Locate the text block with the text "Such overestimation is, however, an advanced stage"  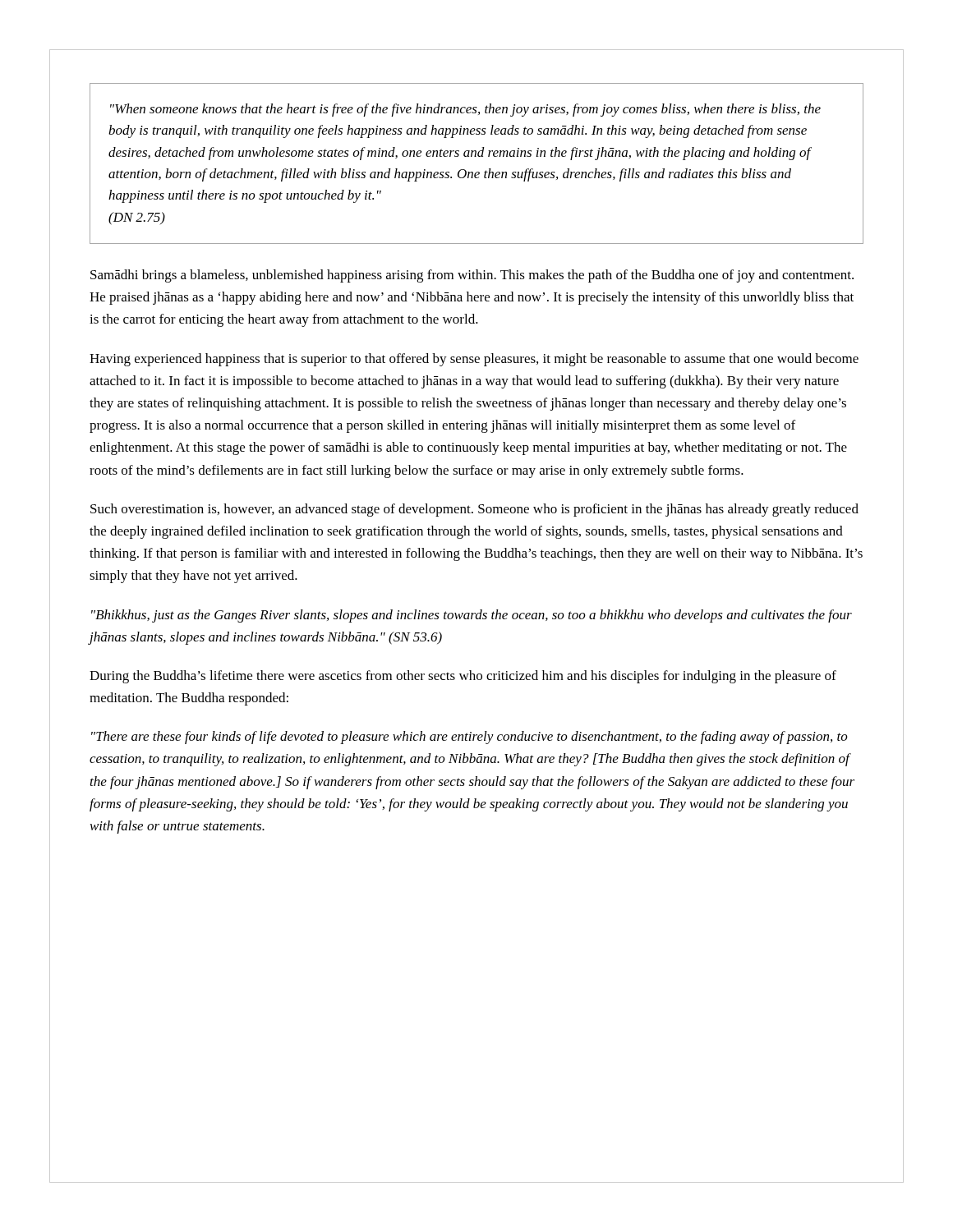(476, 542)
